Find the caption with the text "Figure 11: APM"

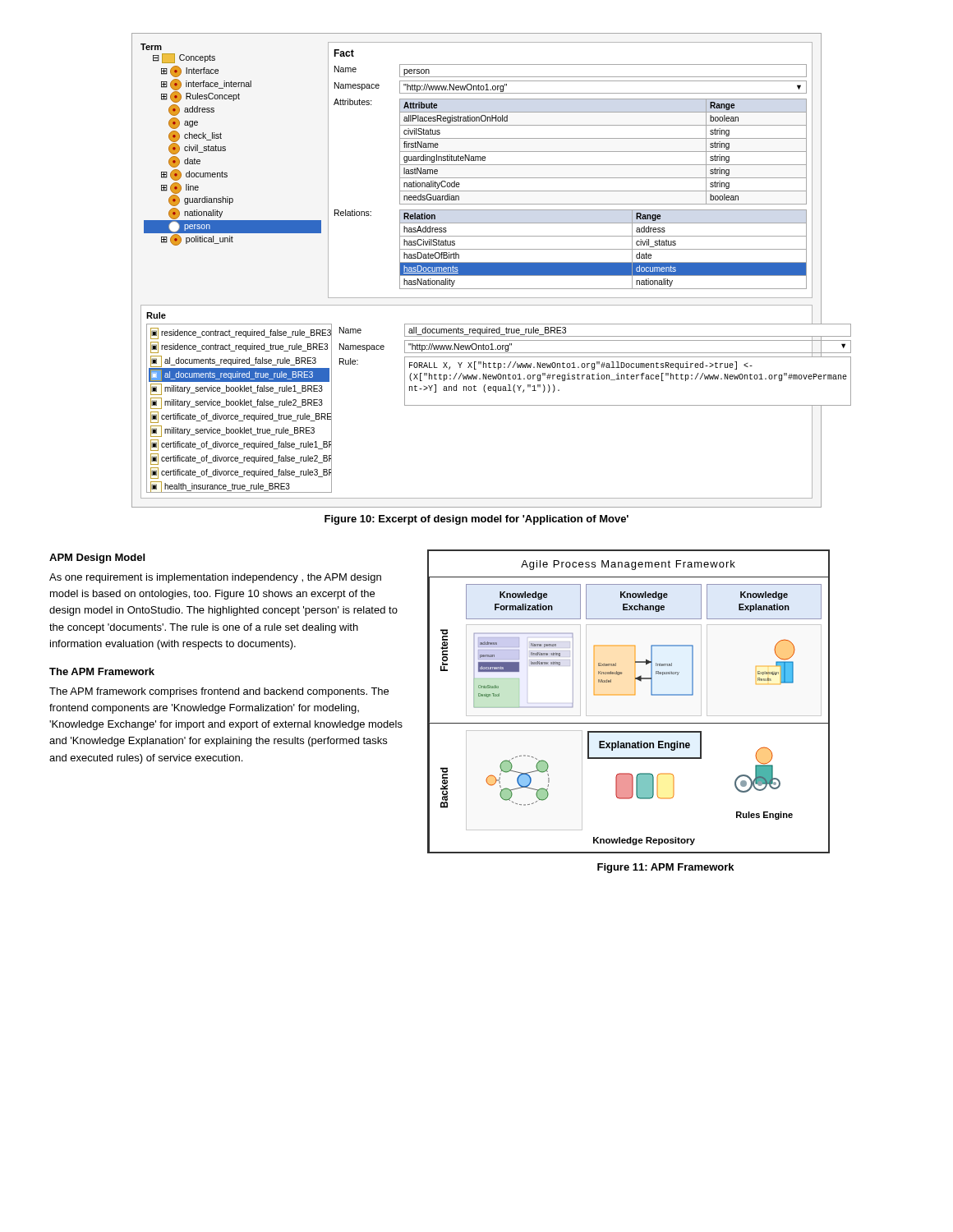point(665,867)
